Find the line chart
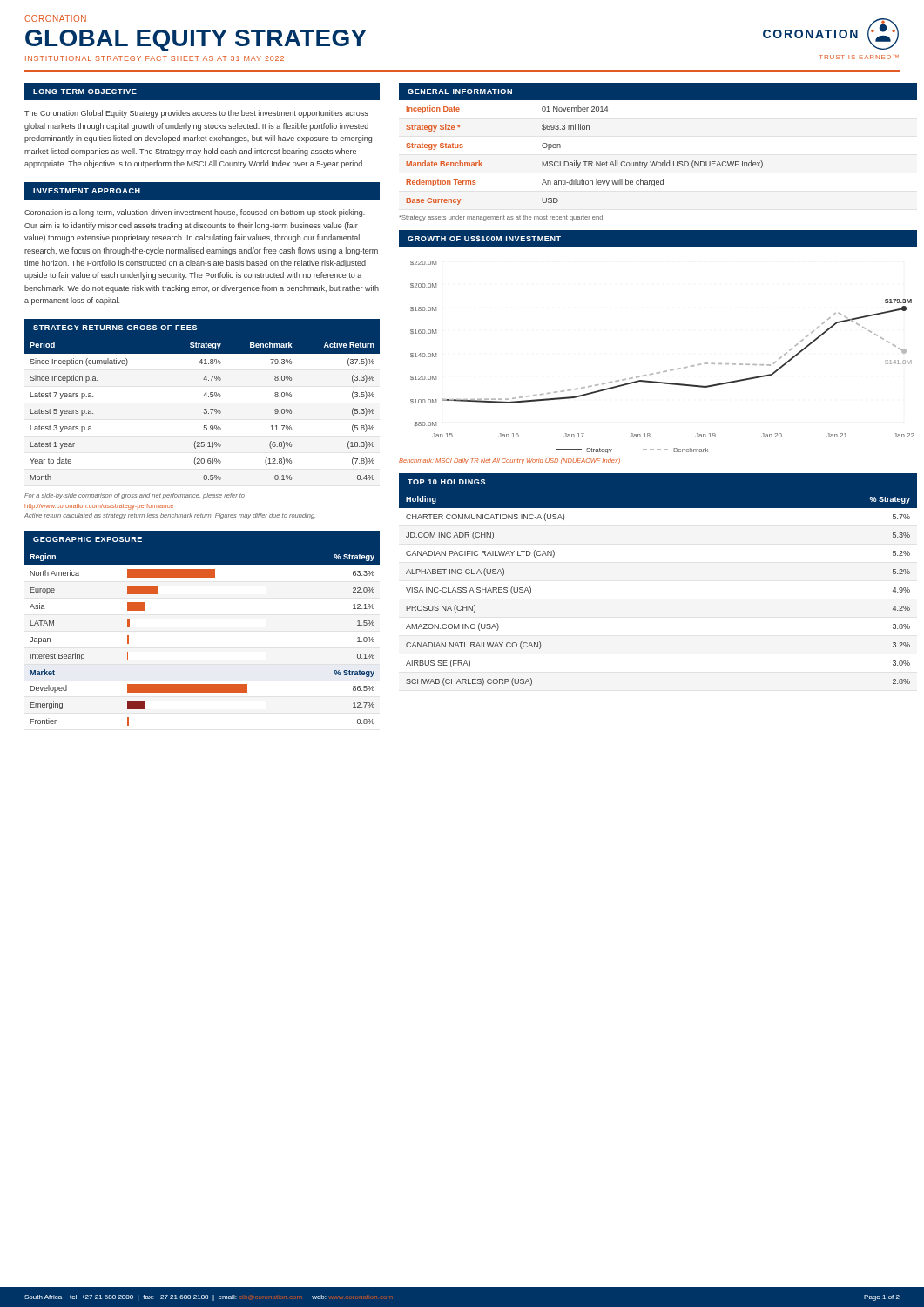The width and height of the screenshot is (924, 1307). coord(658,353)
